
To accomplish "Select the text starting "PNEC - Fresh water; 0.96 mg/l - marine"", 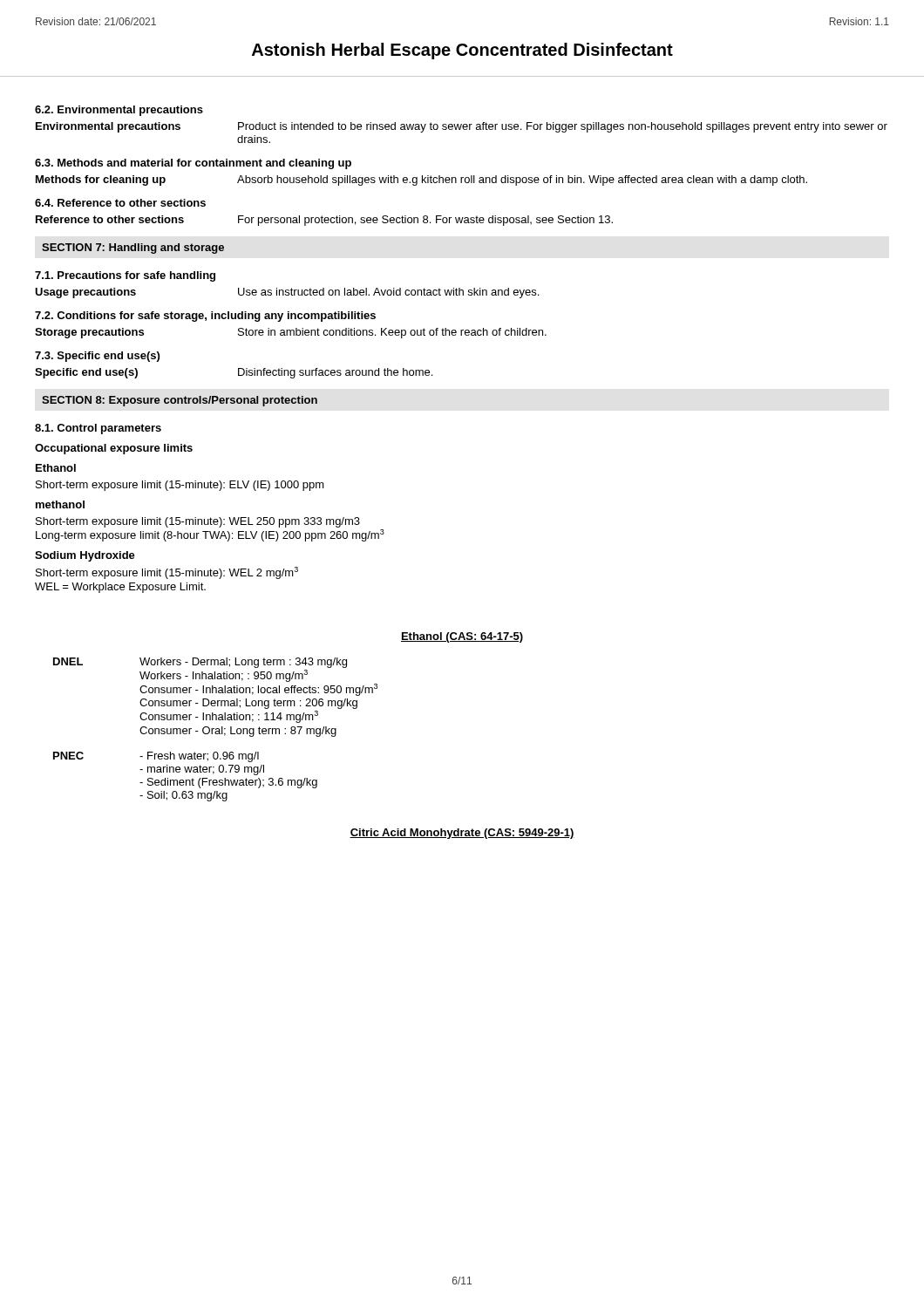I will pos(156,757).
